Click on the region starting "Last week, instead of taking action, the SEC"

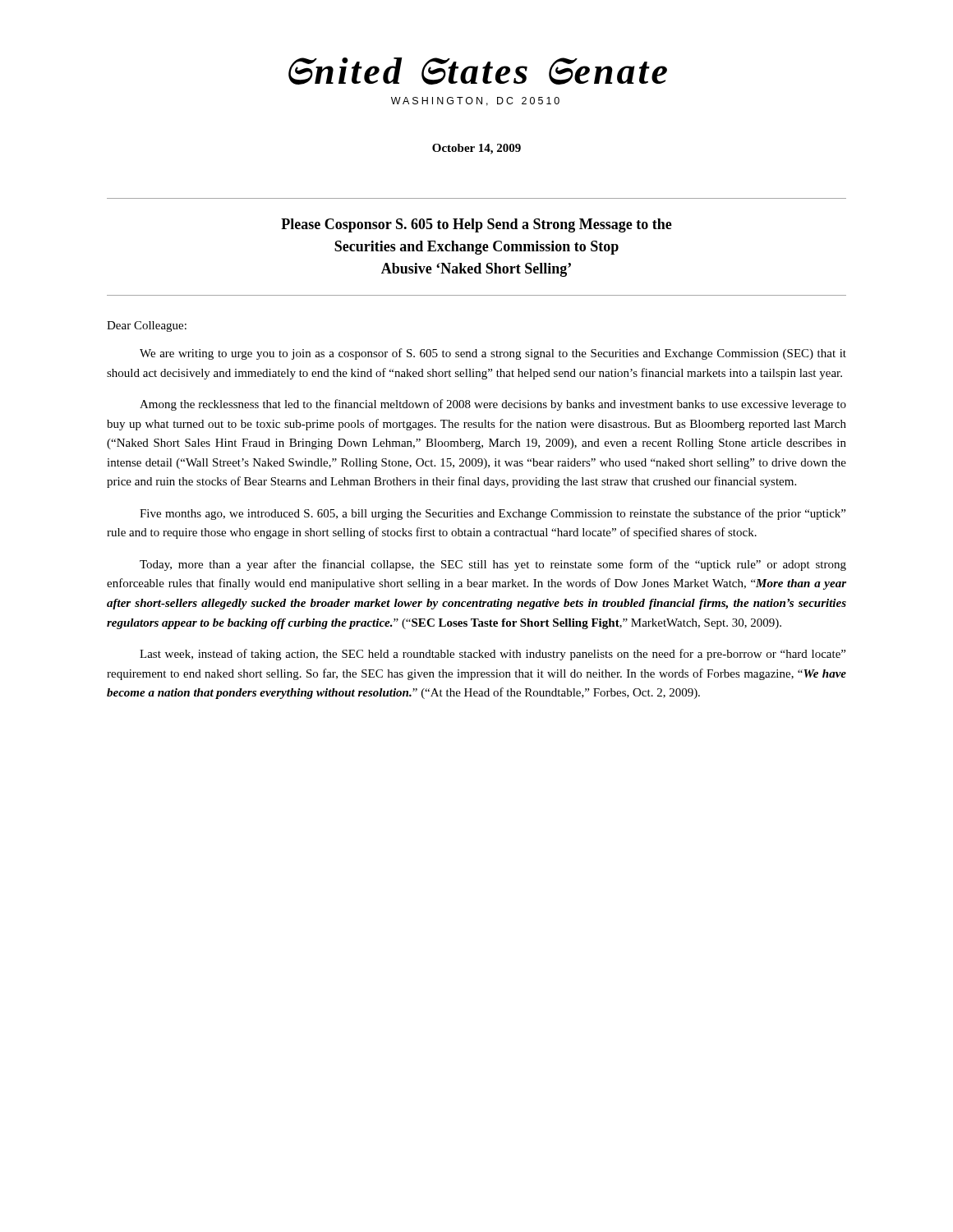click(x=476, y=673)
